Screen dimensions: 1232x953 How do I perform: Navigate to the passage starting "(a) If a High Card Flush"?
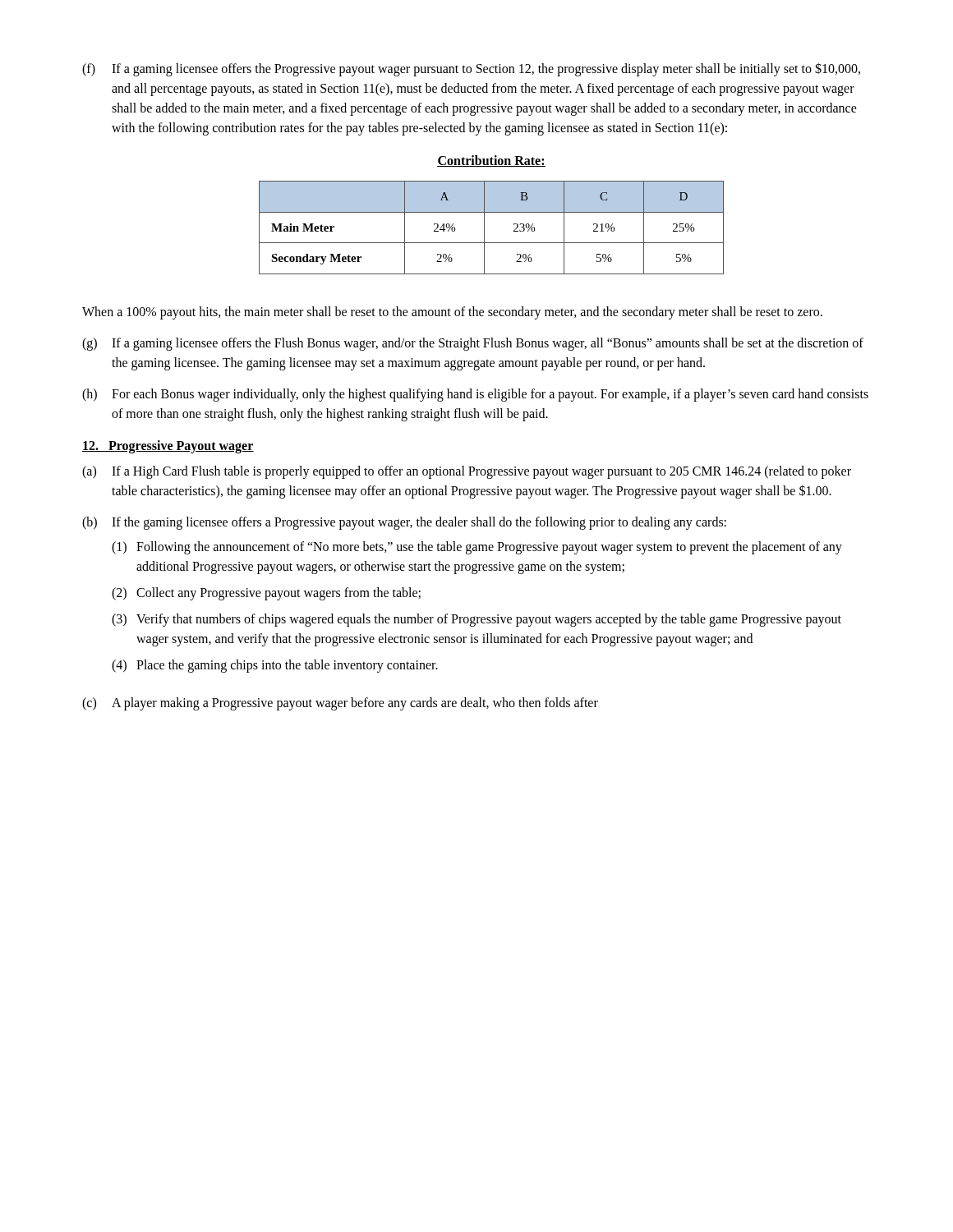click(x=476, y=481)
